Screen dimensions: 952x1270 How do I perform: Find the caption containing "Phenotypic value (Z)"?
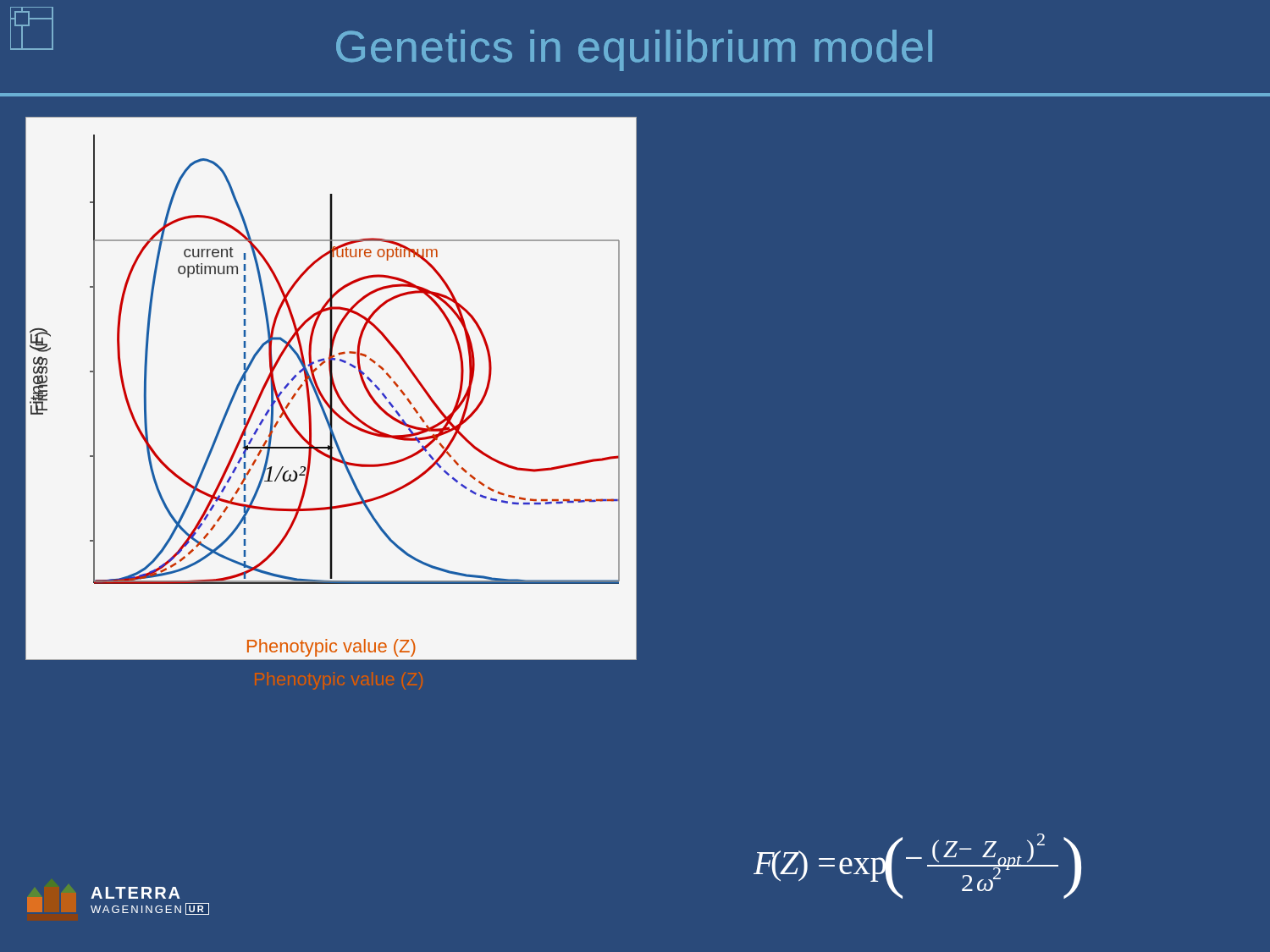click(339, 679)
